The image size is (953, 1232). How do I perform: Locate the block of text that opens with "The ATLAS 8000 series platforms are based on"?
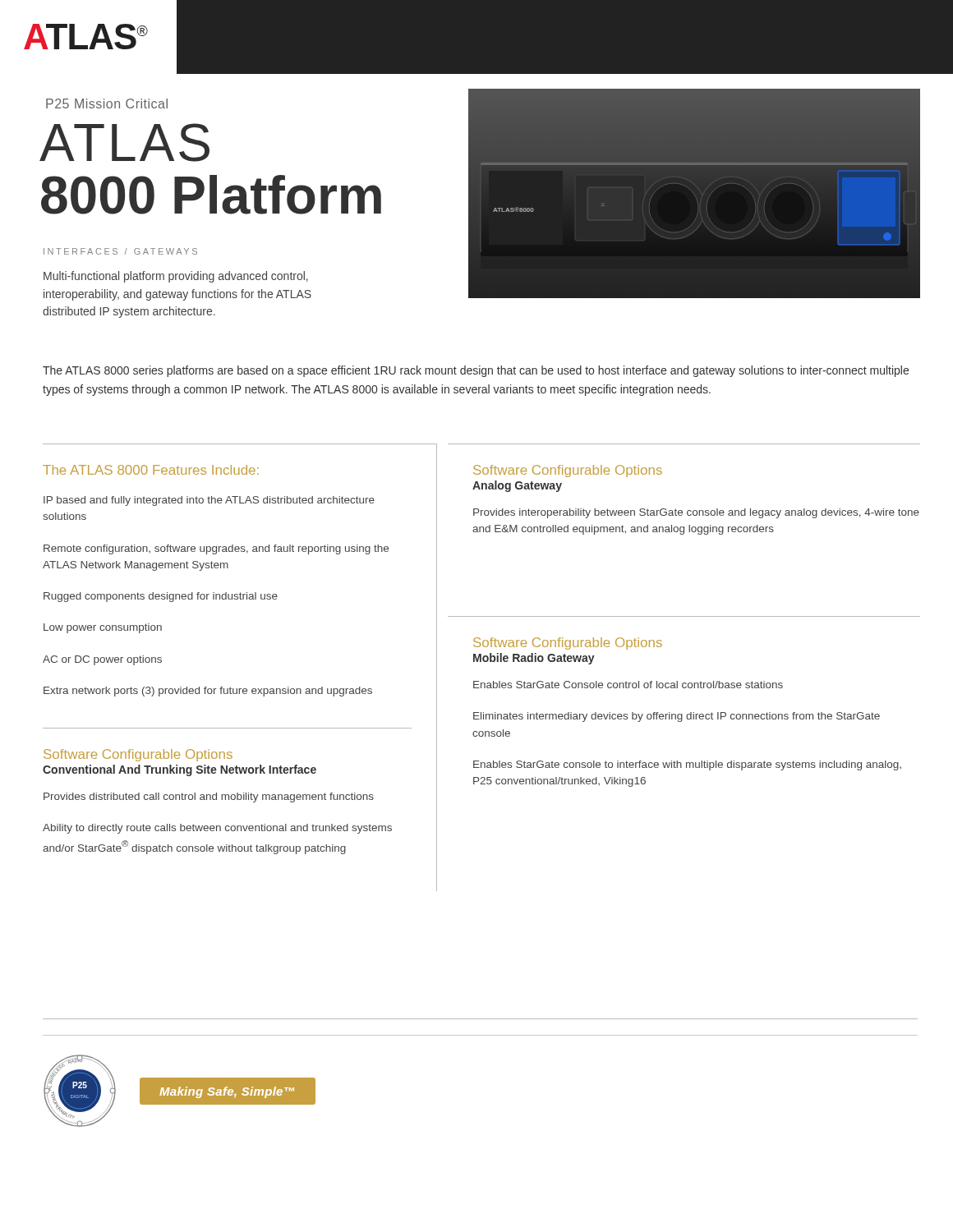coord(476,380)
